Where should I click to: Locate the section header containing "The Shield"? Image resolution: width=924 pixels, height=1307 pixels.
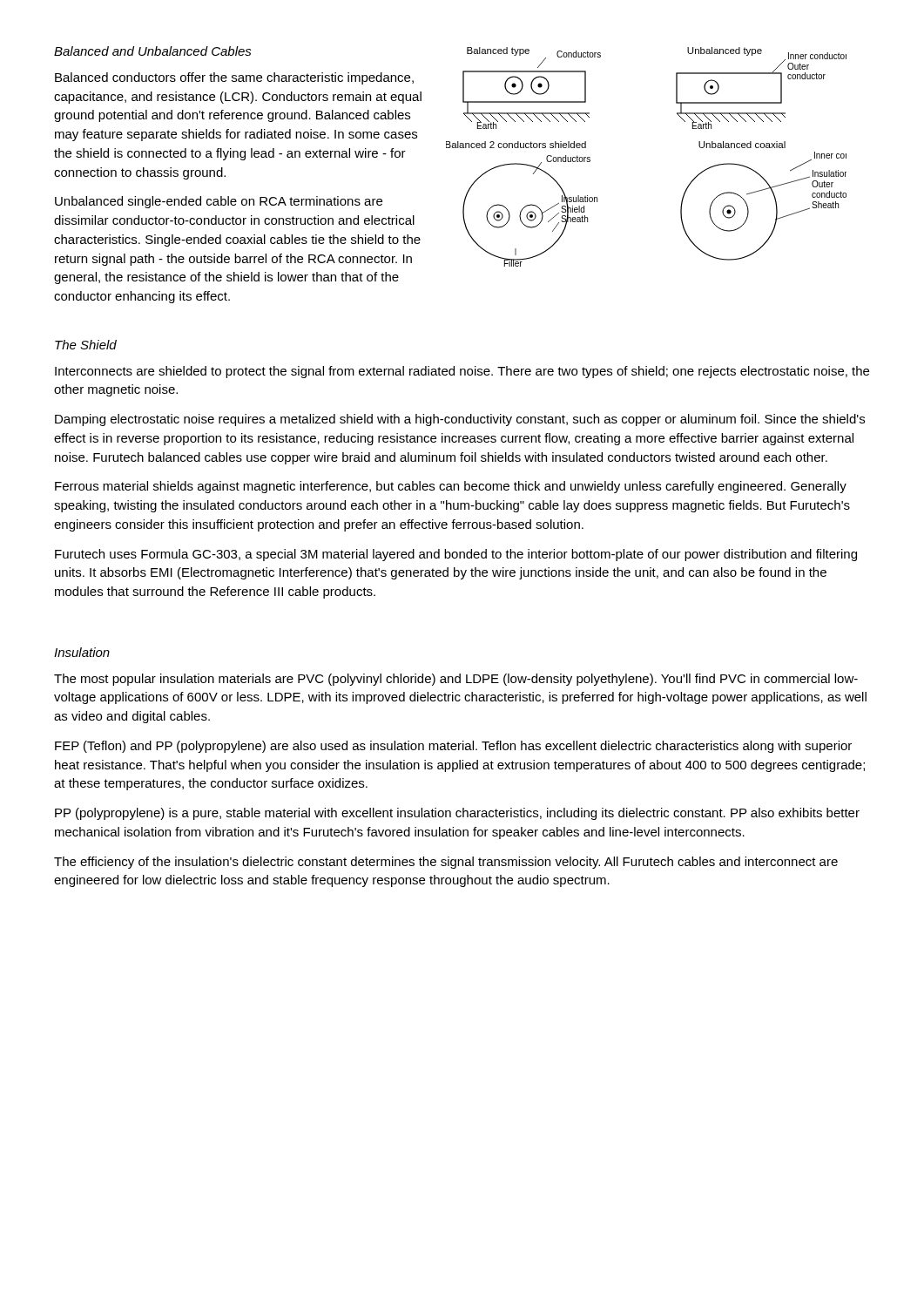coord(85,344)
